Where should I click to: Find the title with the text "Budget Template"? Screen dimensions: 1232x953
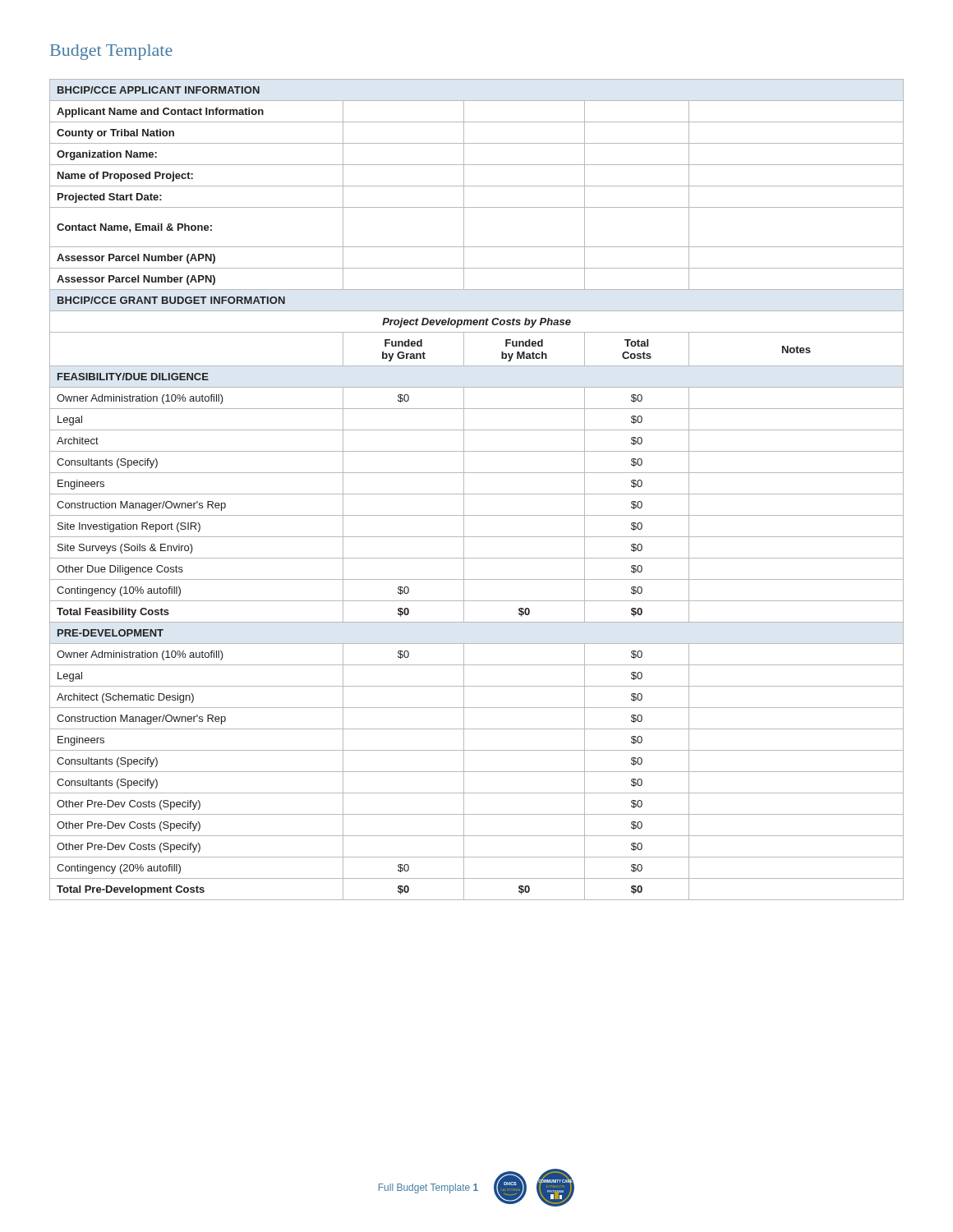pyautogui.click(x=111, y=50)
